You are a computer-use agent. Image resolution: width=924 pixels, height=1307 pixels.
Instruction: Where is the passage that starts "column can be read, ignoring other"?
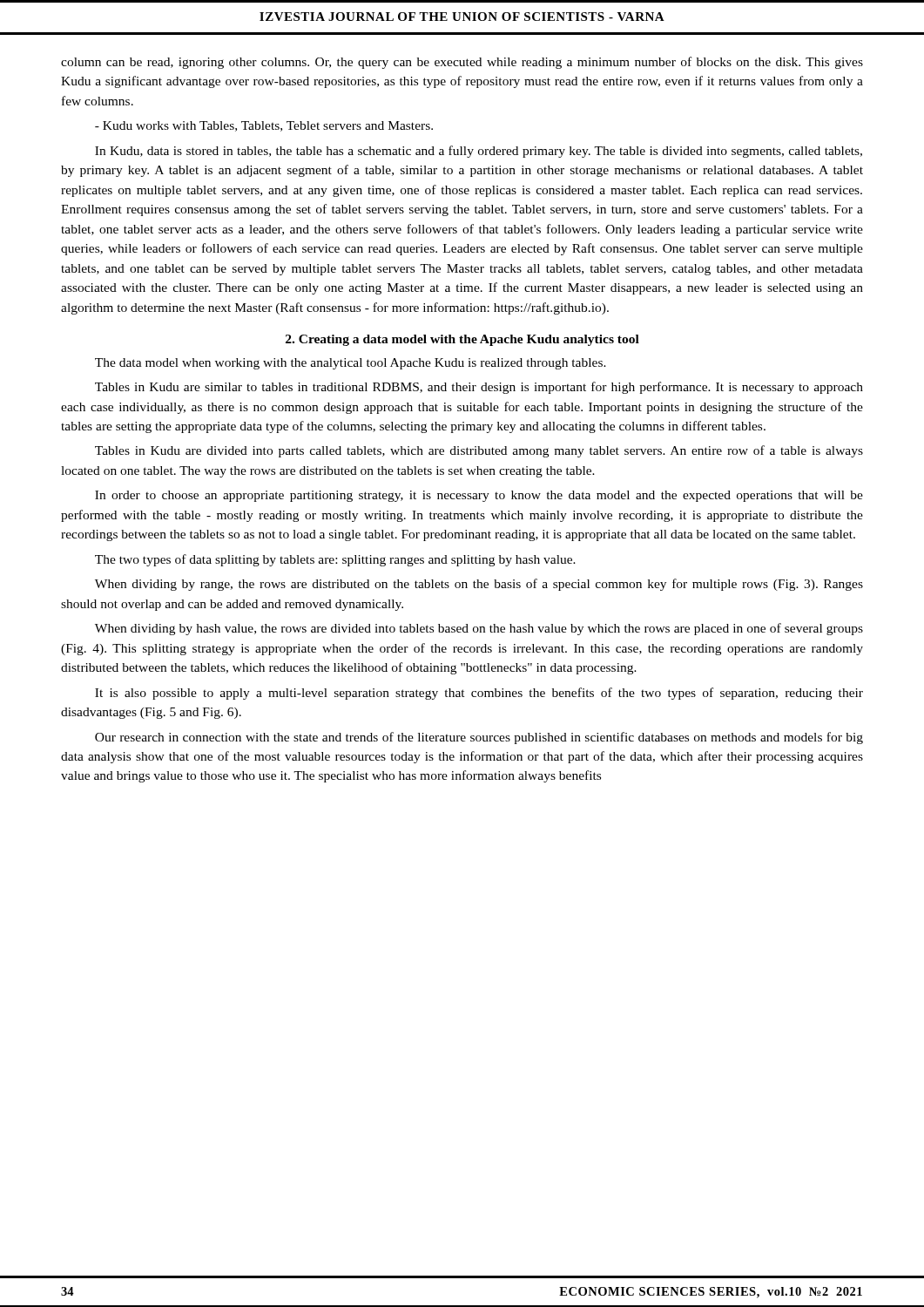click(x=462, y=81)
